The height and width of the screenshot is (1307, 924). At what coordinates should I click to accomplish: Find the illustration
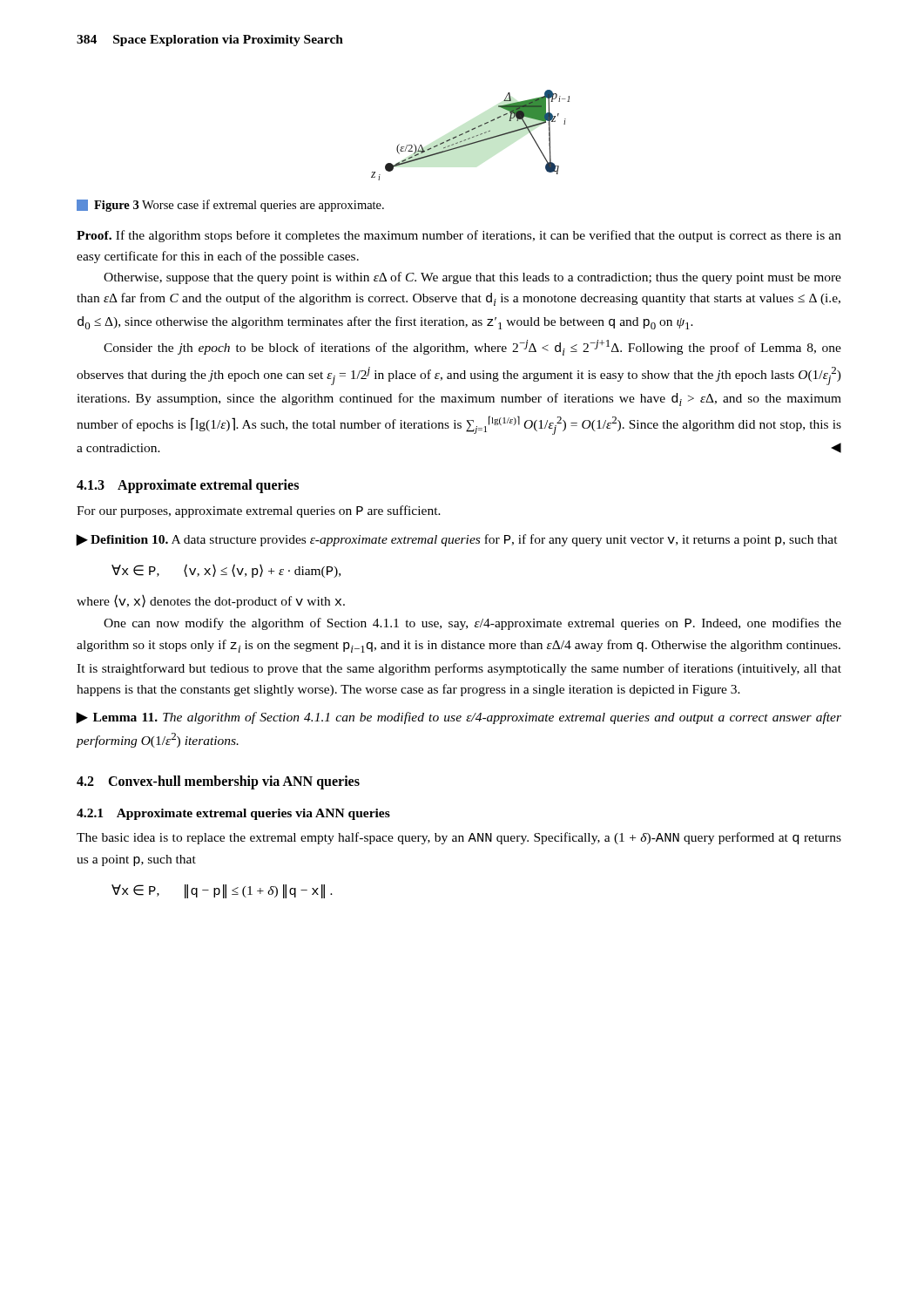(x=459, y=128)
